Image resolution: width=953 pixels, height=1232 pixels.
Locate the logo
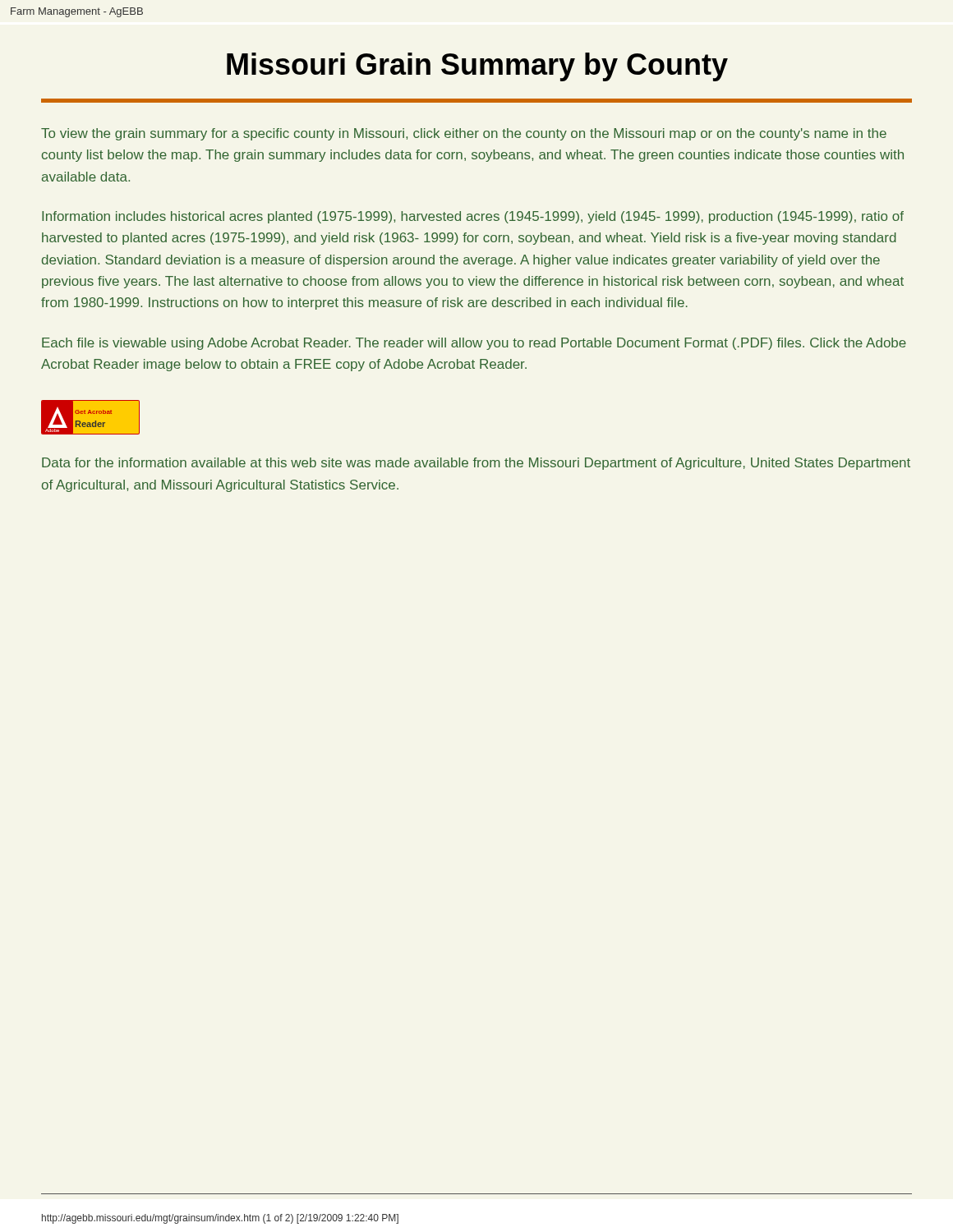pos(90,418)
